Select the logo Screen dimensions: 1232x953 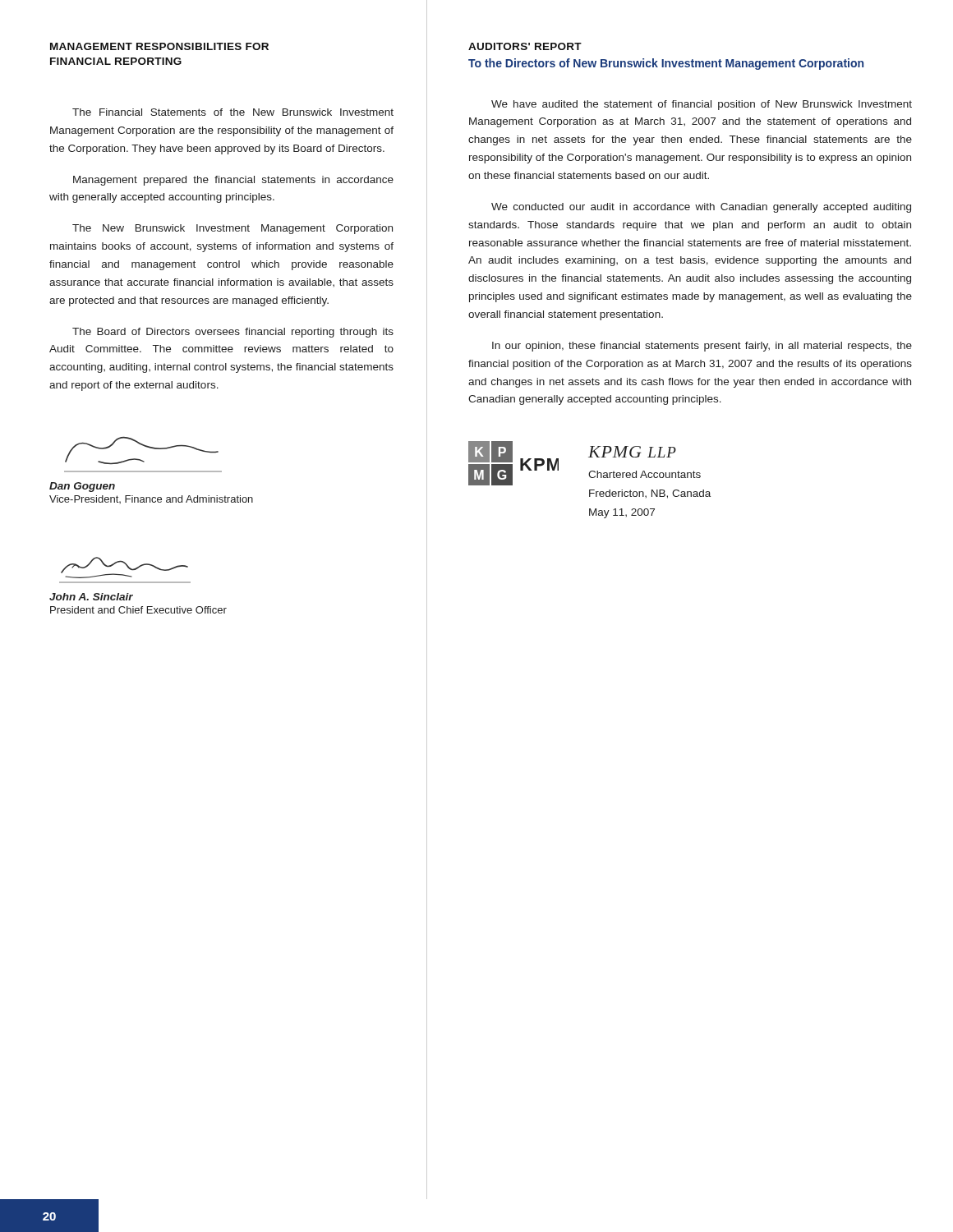[x=513, y=466]
